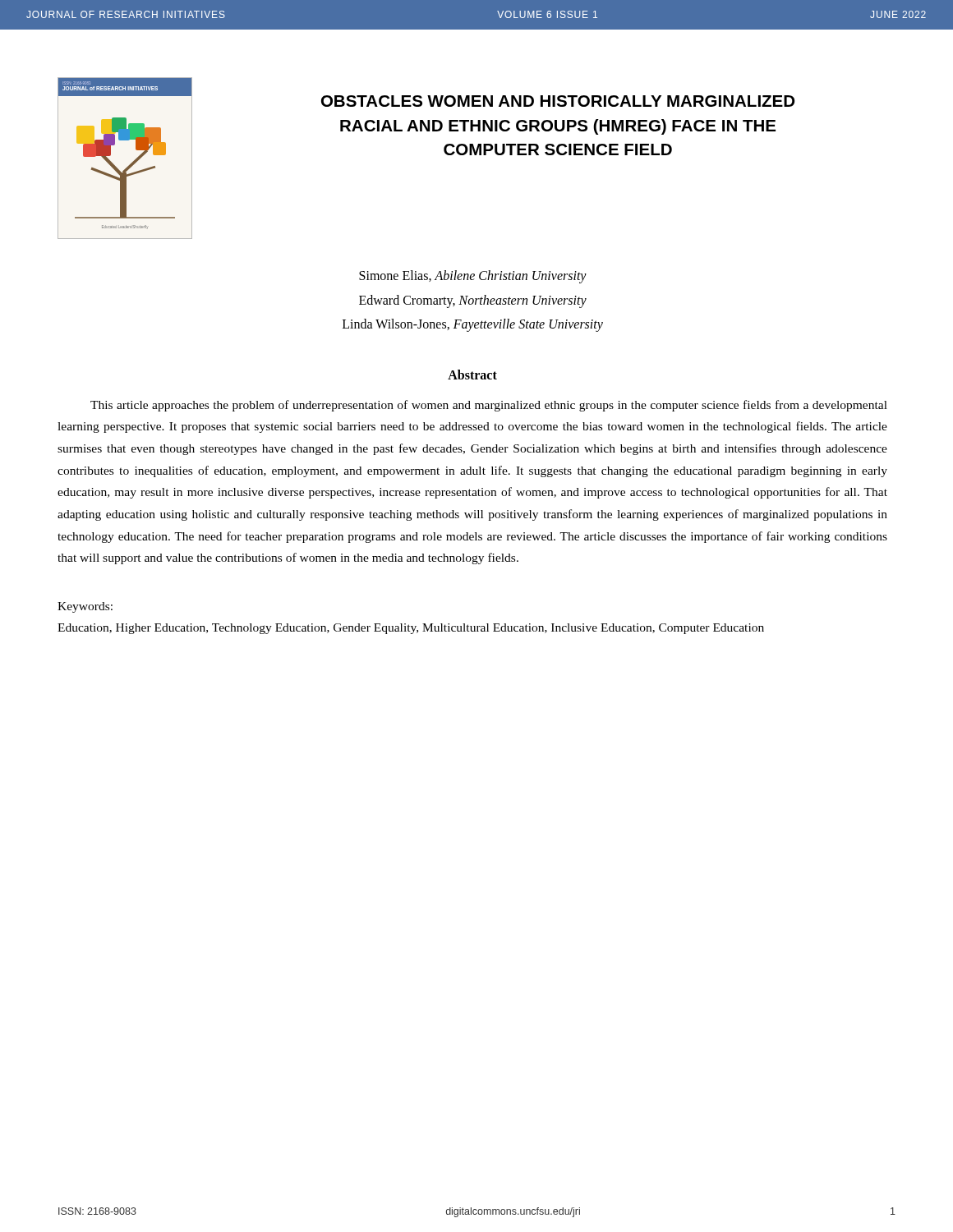Find the block starting "Keywords: Education, Higher"
953x1232 pixels.
coord(411,616)
